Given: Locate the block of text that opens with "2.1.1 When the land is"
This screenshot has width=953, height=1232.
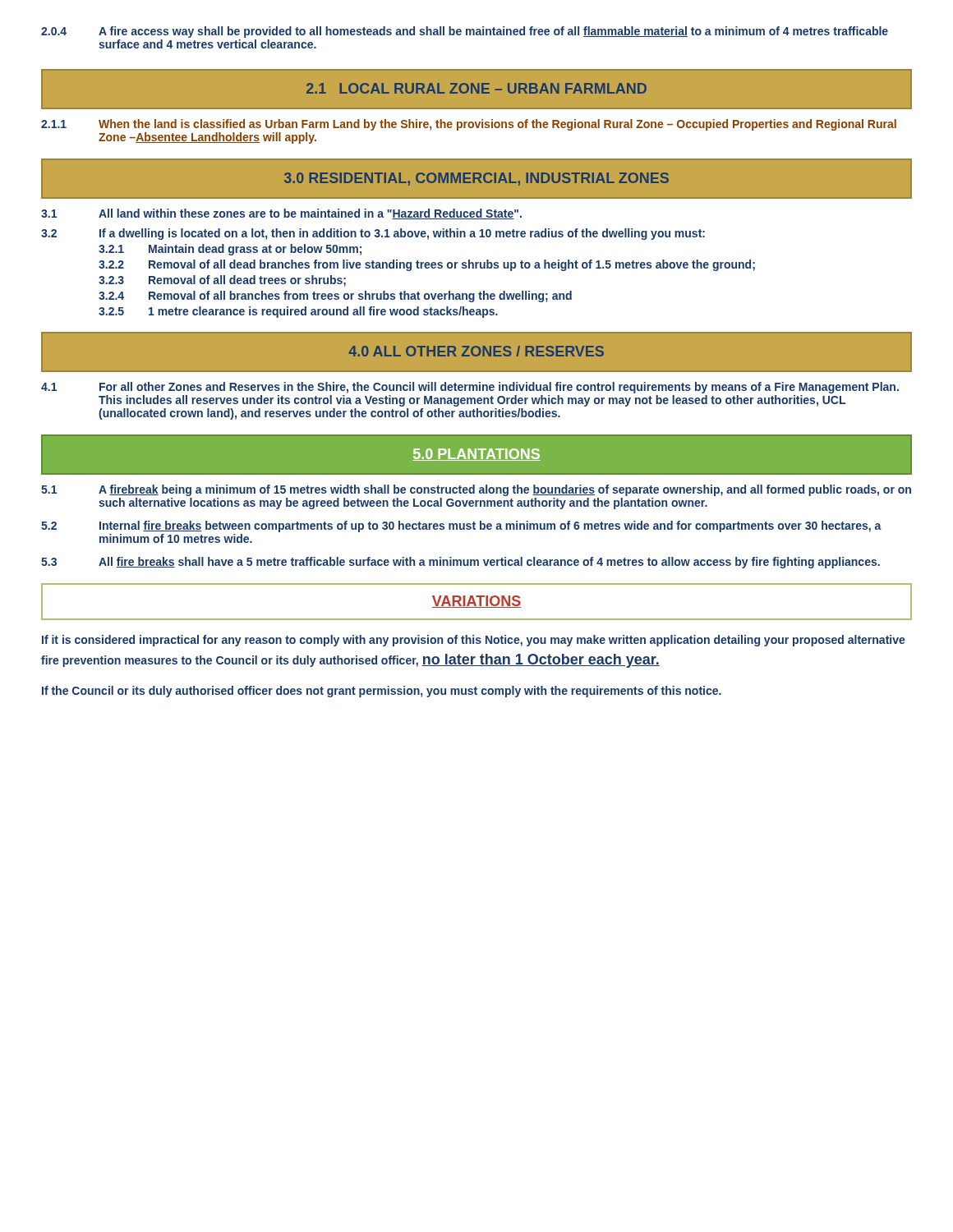Looking at the screenshot, I should coord(476,131).
